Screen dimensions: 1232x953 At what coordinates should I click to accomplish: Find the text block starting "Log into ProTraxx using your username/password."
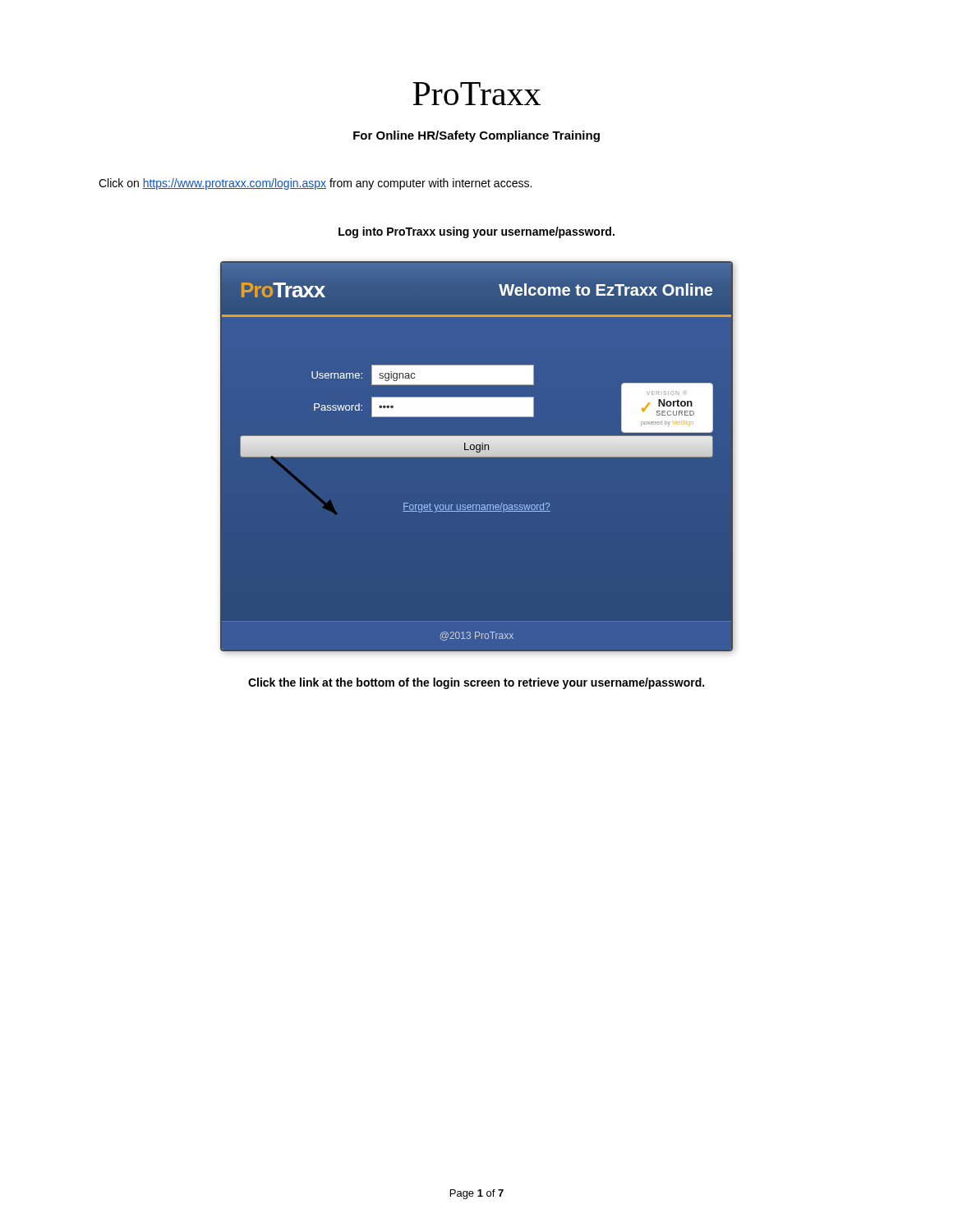click(476, 232)
